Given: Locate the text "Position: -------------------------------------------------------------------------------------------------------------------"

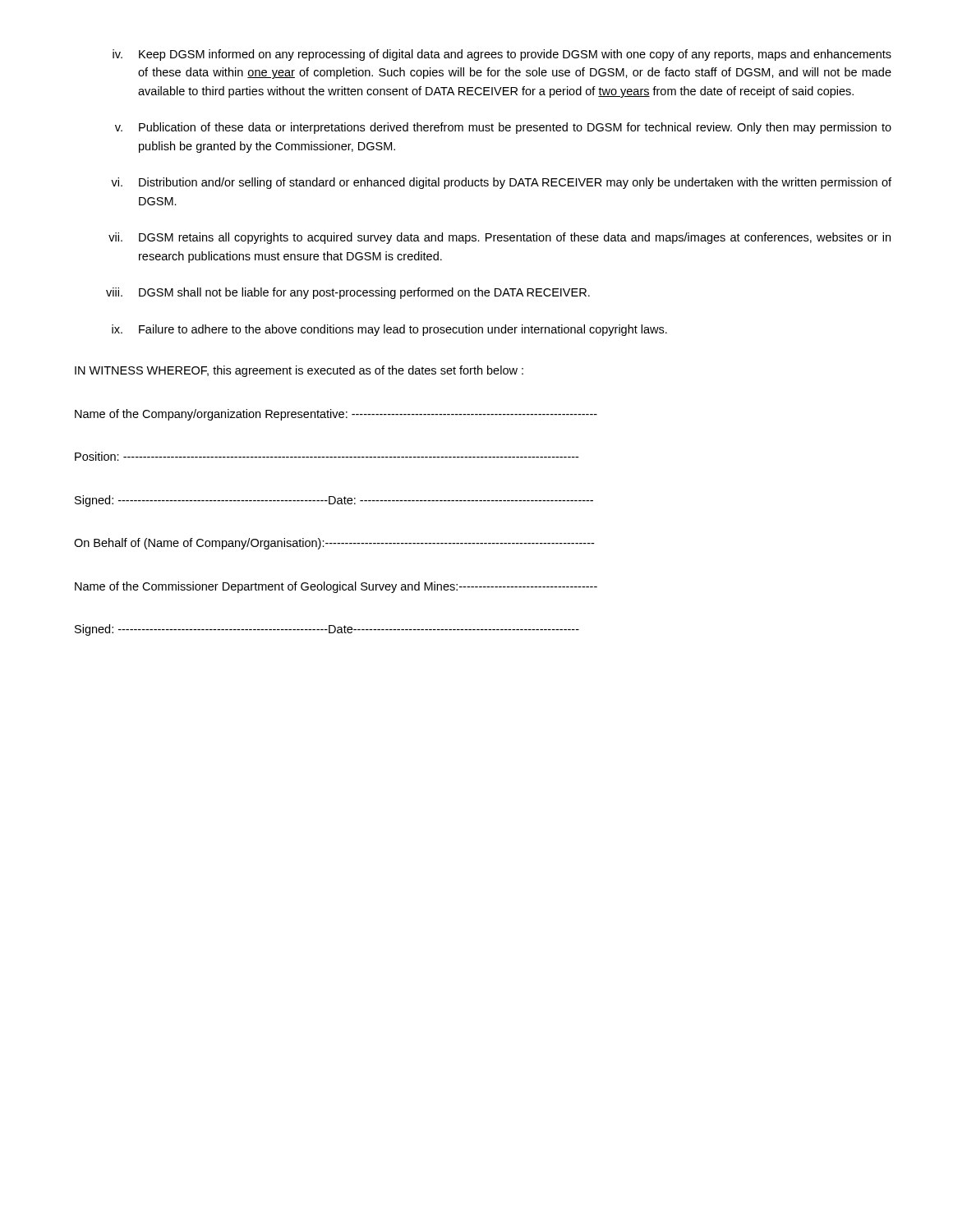Looking at the screenshot, I should (x=327, y=457).
